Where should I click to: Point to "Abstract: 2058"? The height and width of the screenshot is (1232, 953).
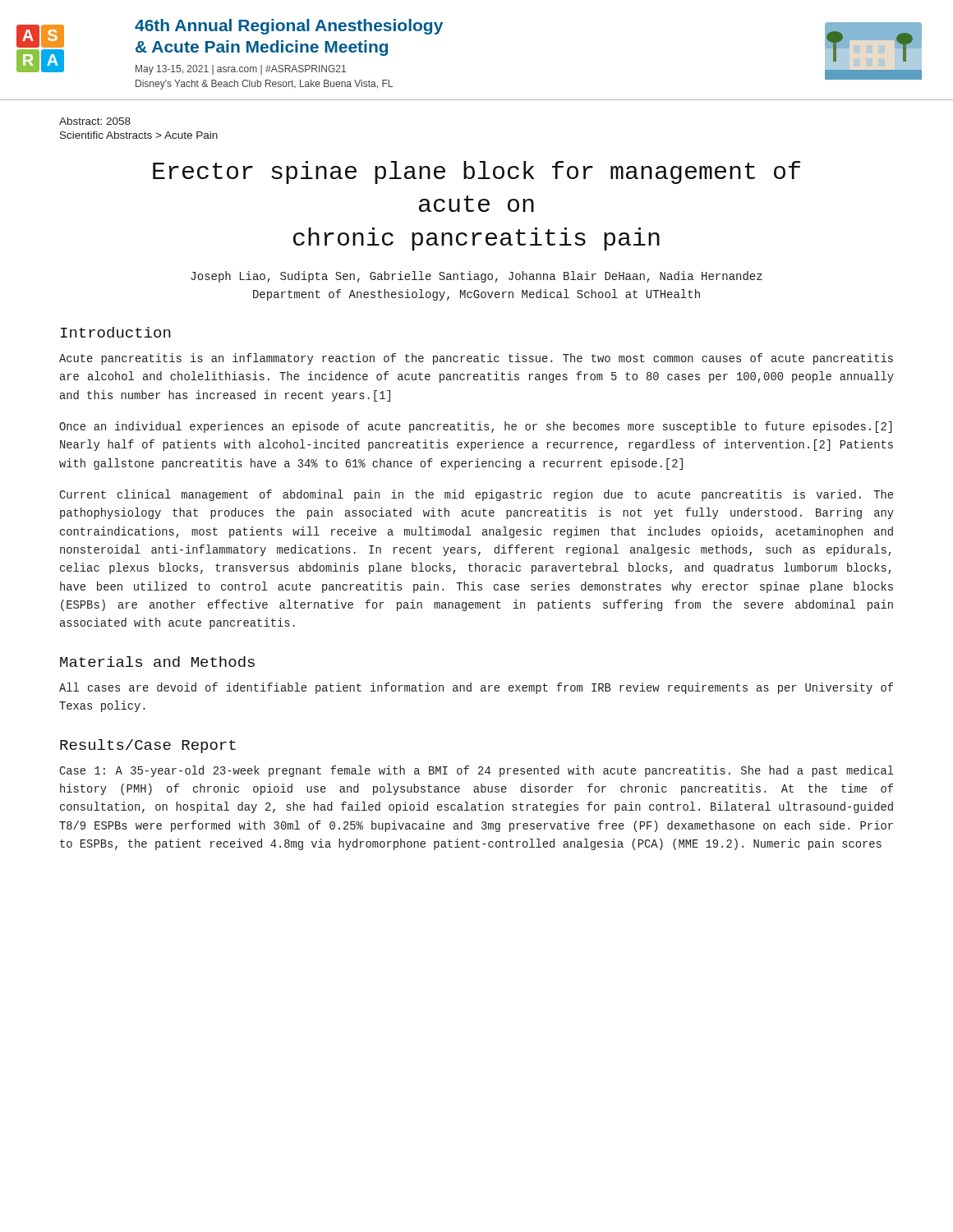pos(95,121)
